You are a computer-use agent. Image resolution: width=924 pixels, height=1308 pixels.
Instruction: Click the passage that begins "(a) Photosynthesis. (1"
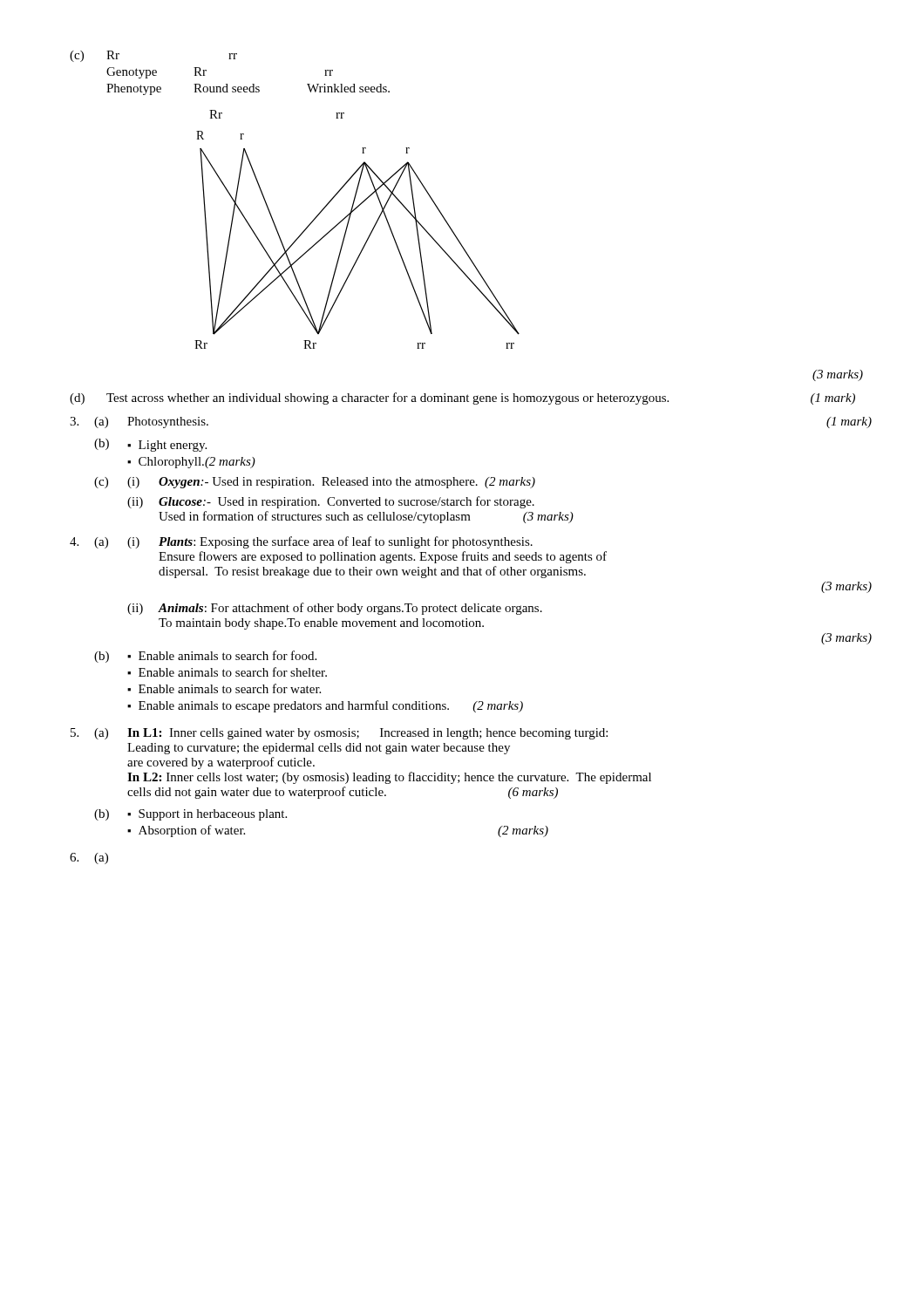[164, 422]
